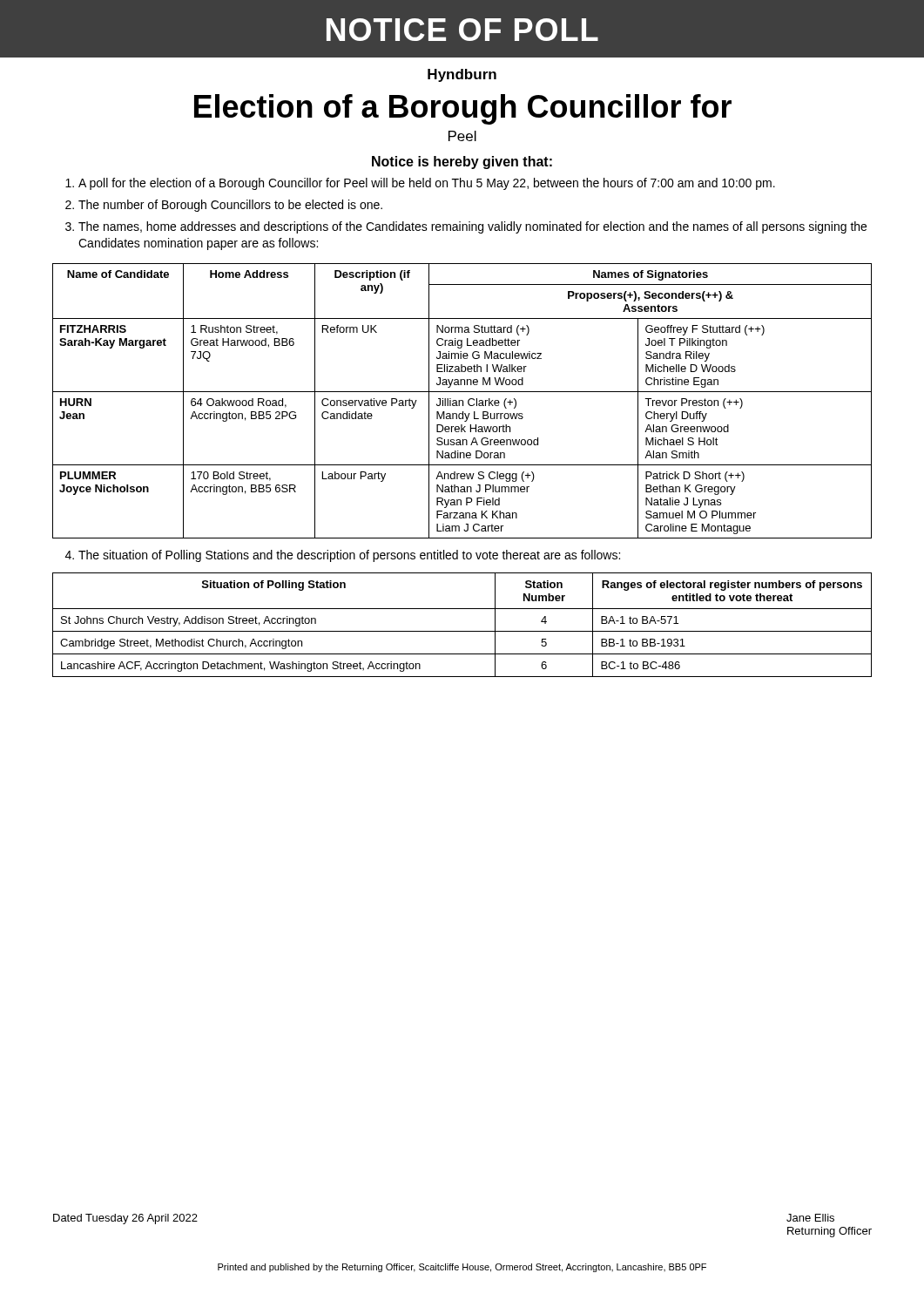
Task: Find "Jane EllisReturning Officer" on this page
Action: click(829, 1224)
